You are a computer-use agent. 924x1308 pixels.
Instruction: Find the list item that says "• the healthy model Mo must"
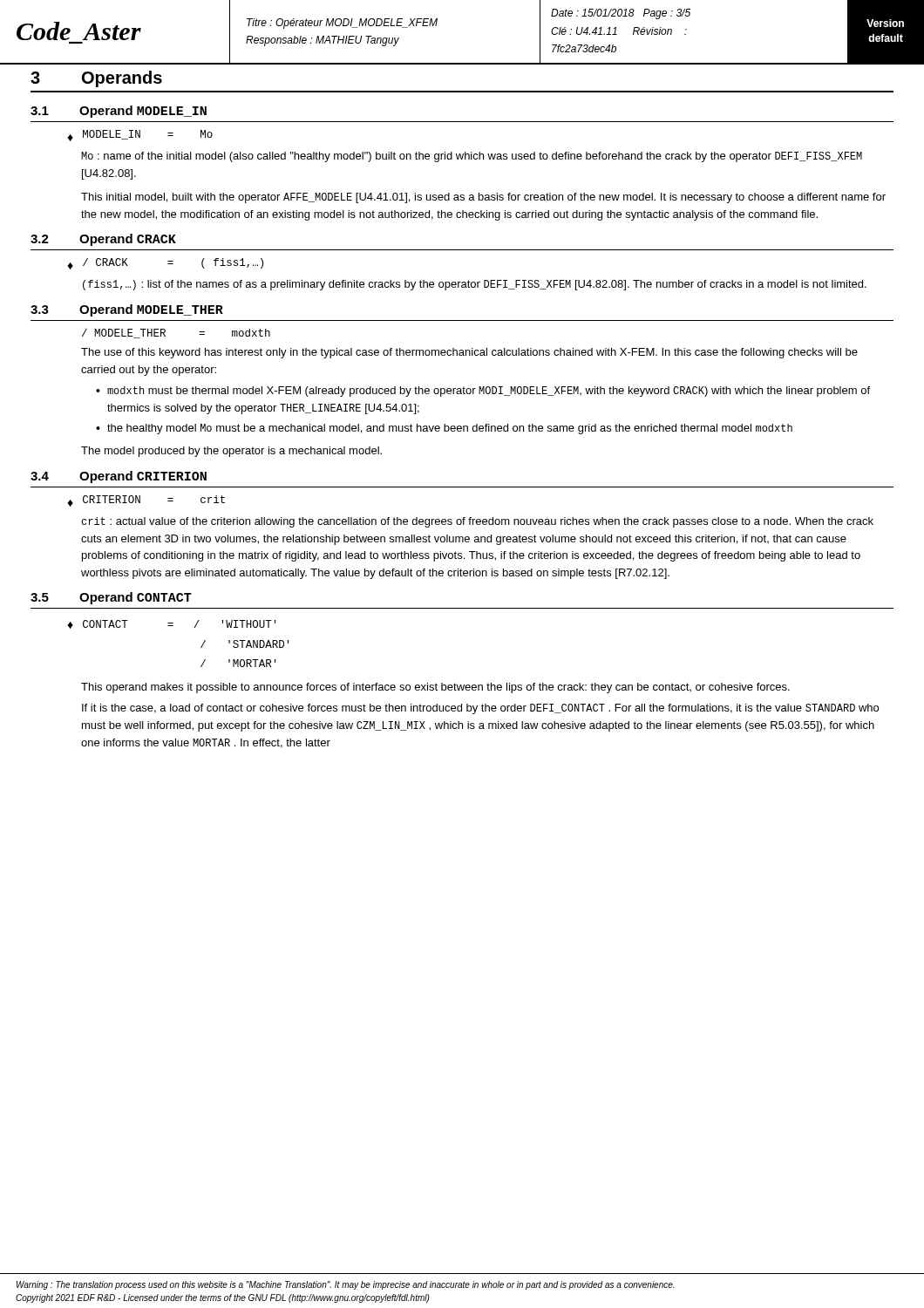coord(444,429)
